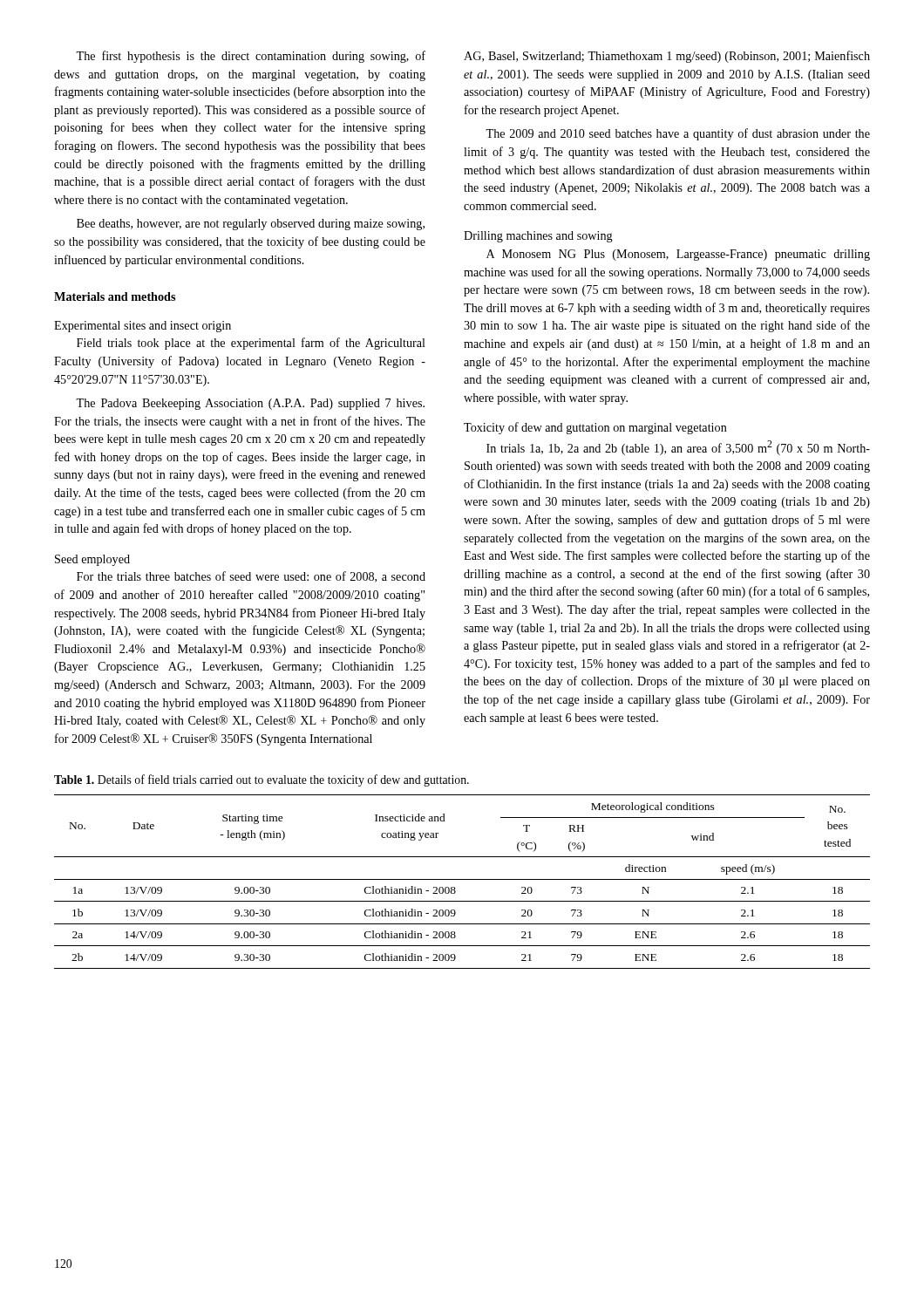This screenshot has width=924, height=1308.
Task: Select the caption that says "Table 1. Details"
Action: [x=262, y=780]
